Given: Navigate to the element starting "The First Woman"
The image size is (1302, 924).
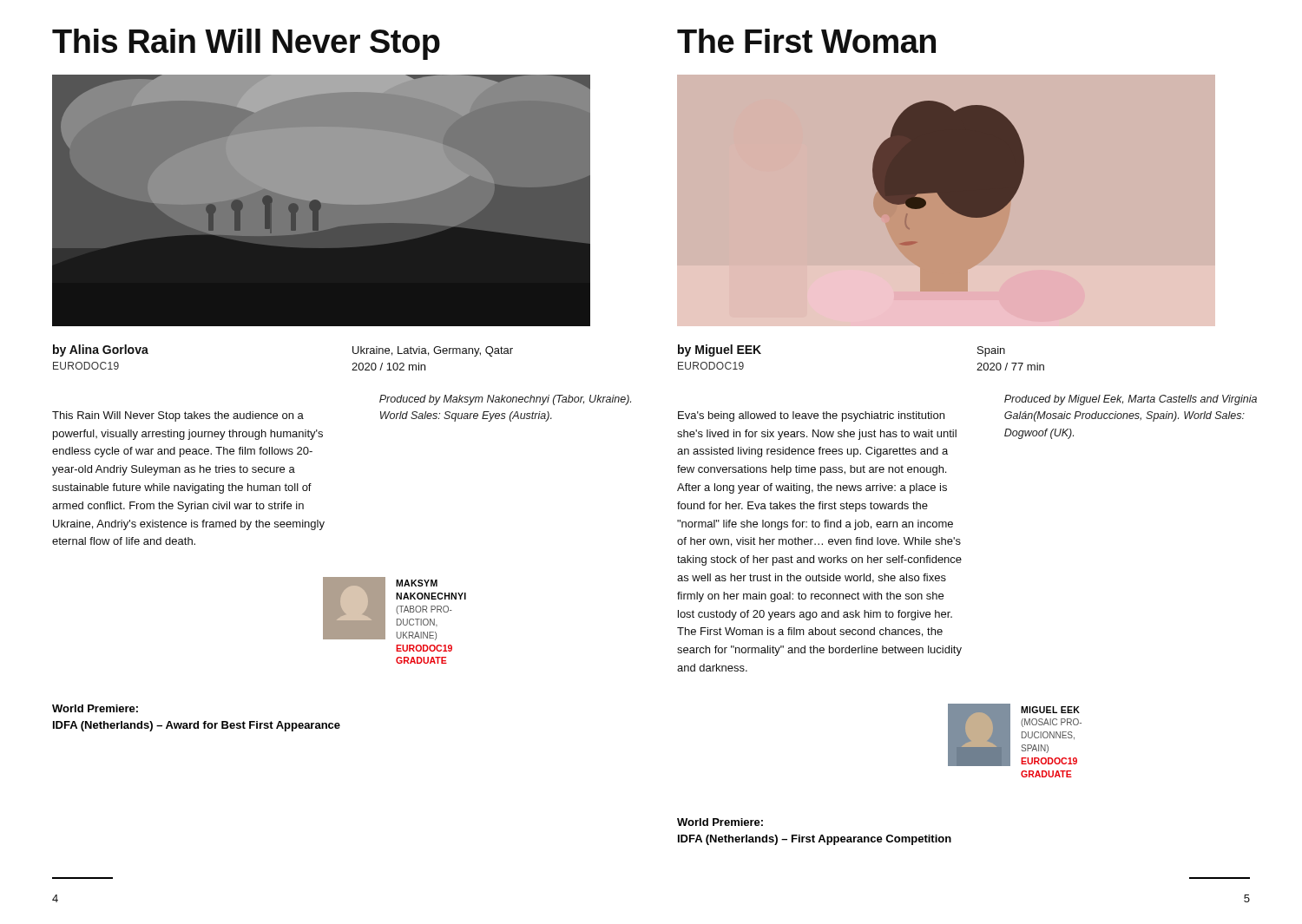Looking at the screenshot, I should (807, 42).
